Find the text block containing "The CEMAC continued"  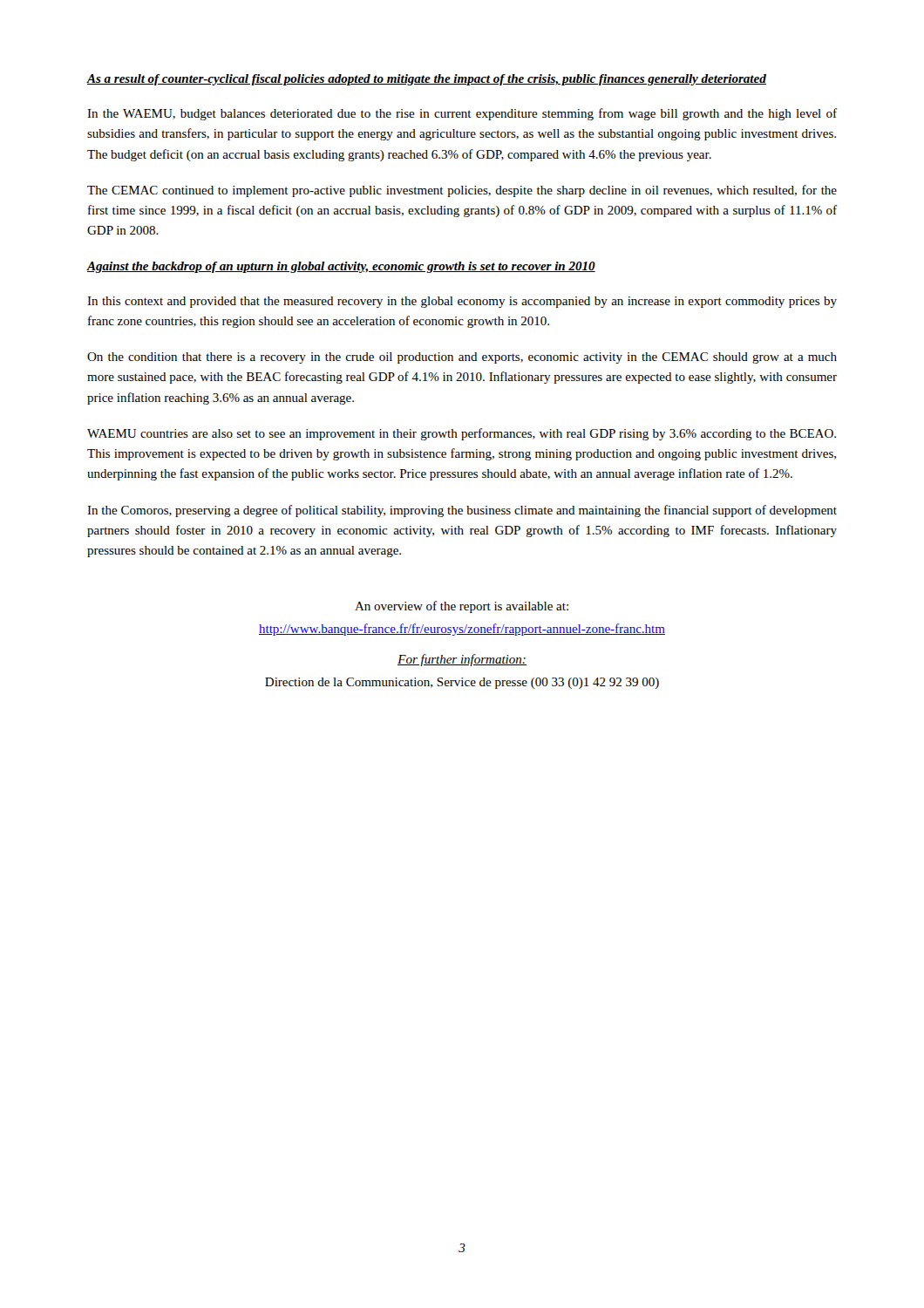(462, 210)
